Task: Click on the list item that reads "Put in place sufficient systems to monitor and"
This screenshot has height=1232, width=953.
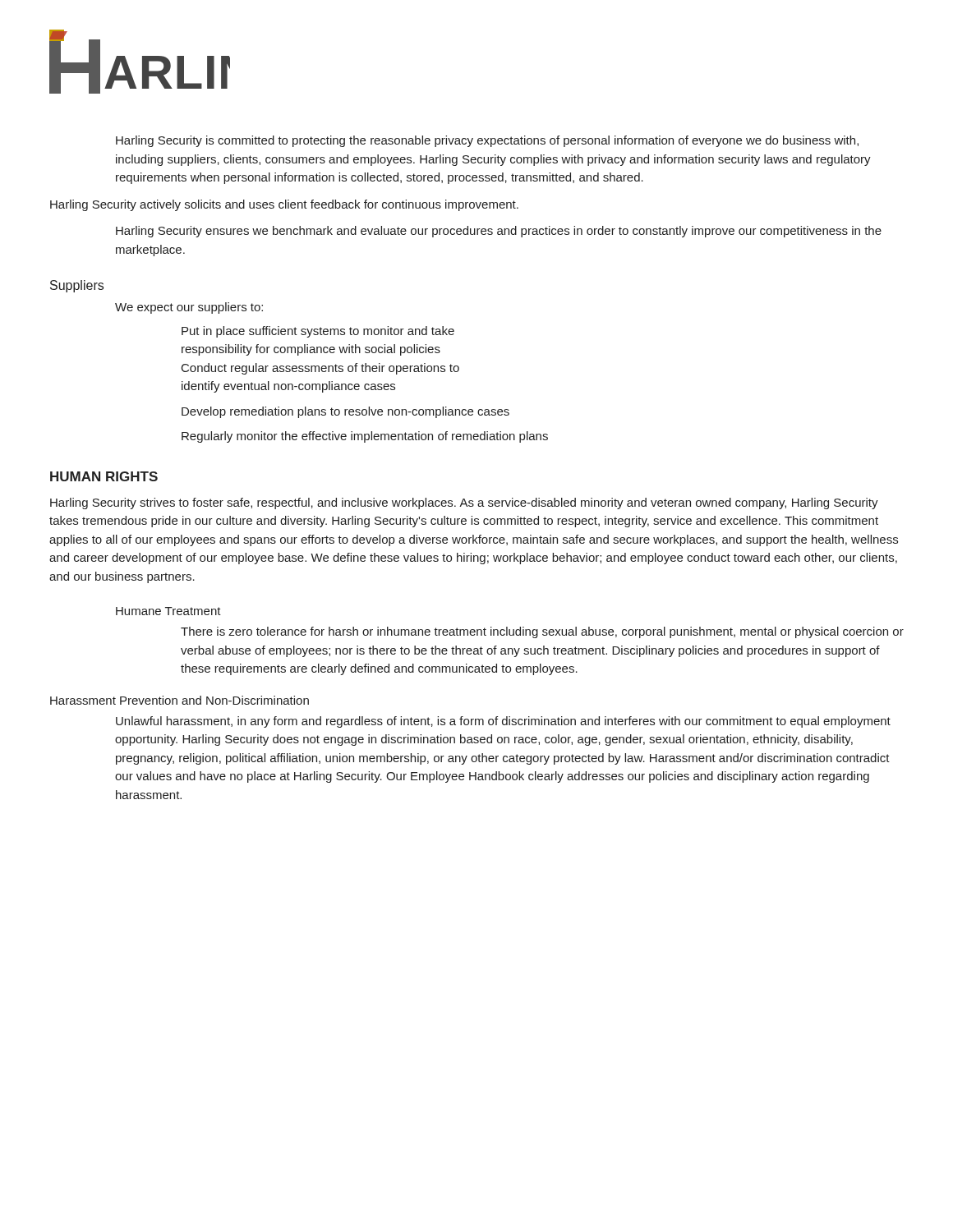Action: (x=320, y=358)
